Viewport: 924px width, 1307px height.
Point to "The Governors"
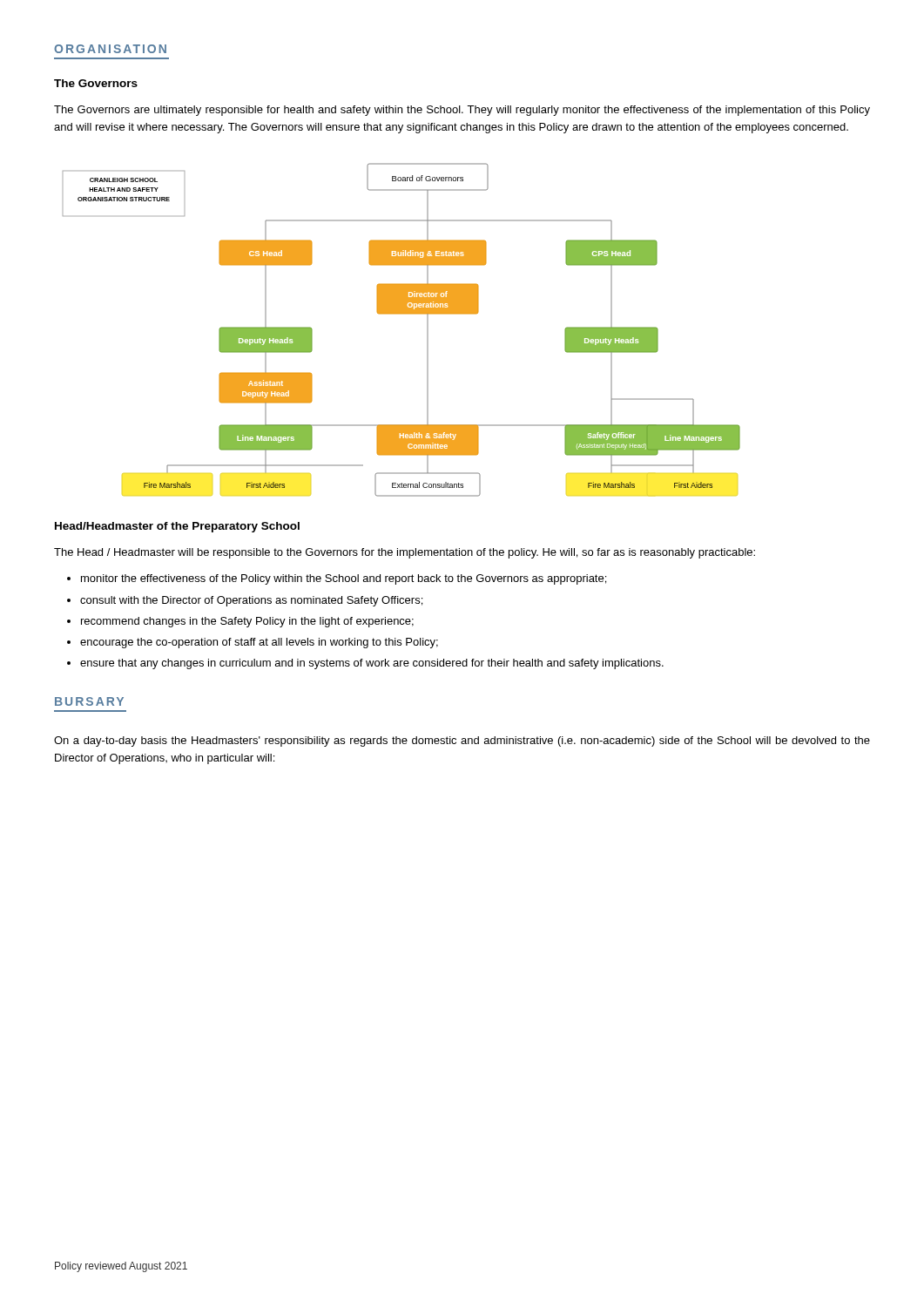(x=96, y=83)
